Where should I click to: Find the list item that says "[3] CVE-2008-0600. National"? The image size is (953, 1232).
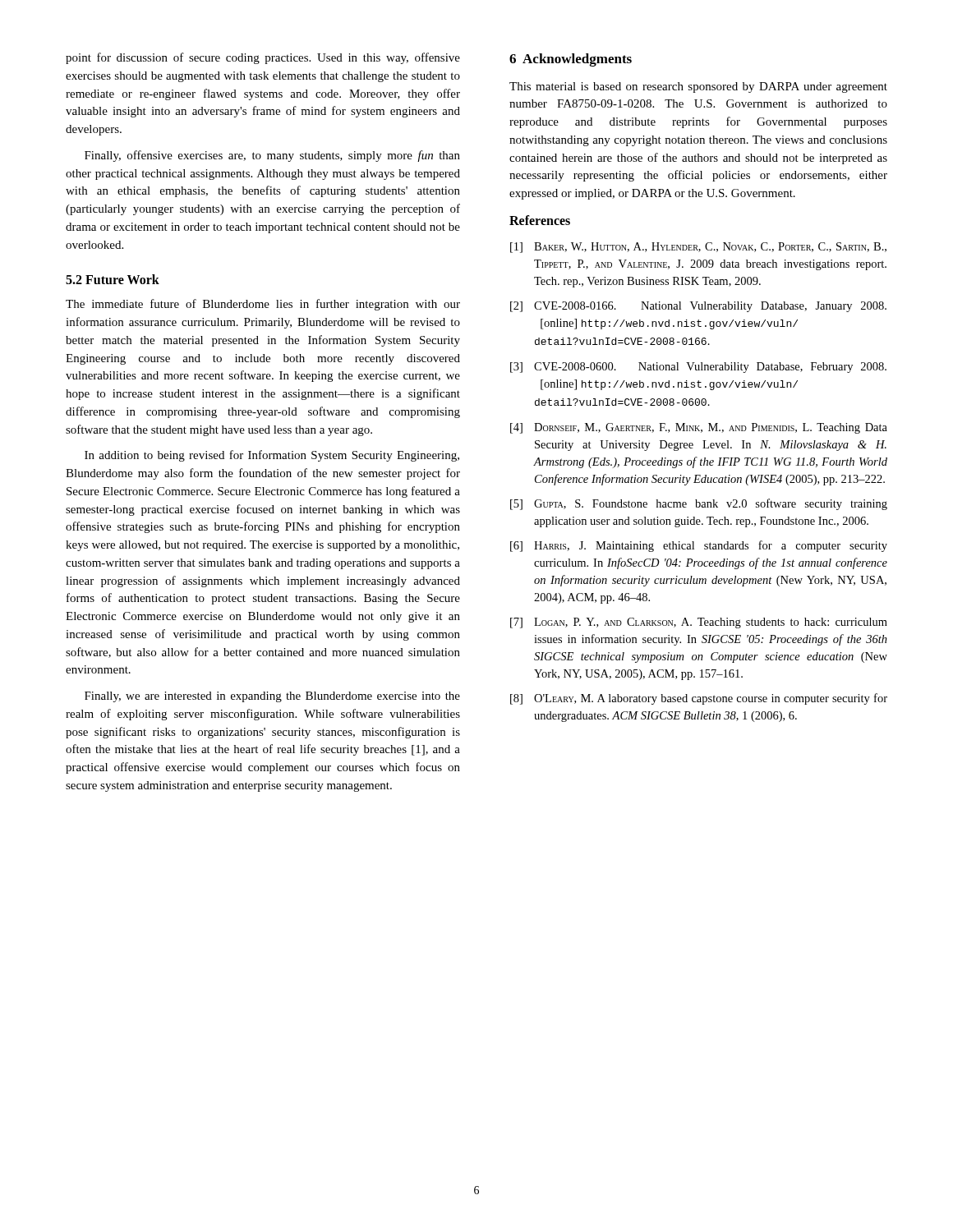point(698,385)
